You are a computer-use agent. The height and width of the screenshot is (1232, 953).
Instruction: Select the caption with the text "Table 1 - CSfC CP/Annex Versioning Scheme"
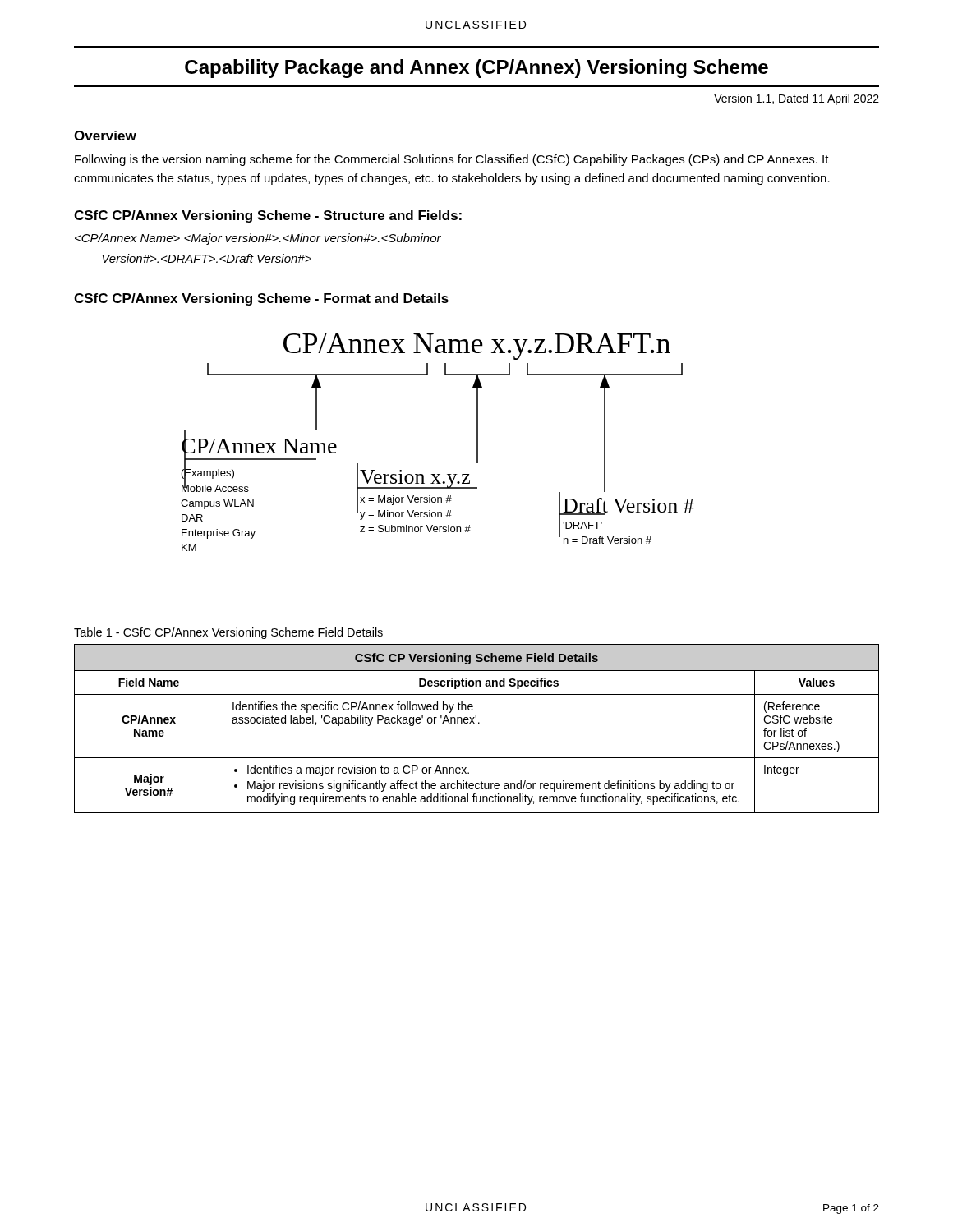(x=229, y=632)
